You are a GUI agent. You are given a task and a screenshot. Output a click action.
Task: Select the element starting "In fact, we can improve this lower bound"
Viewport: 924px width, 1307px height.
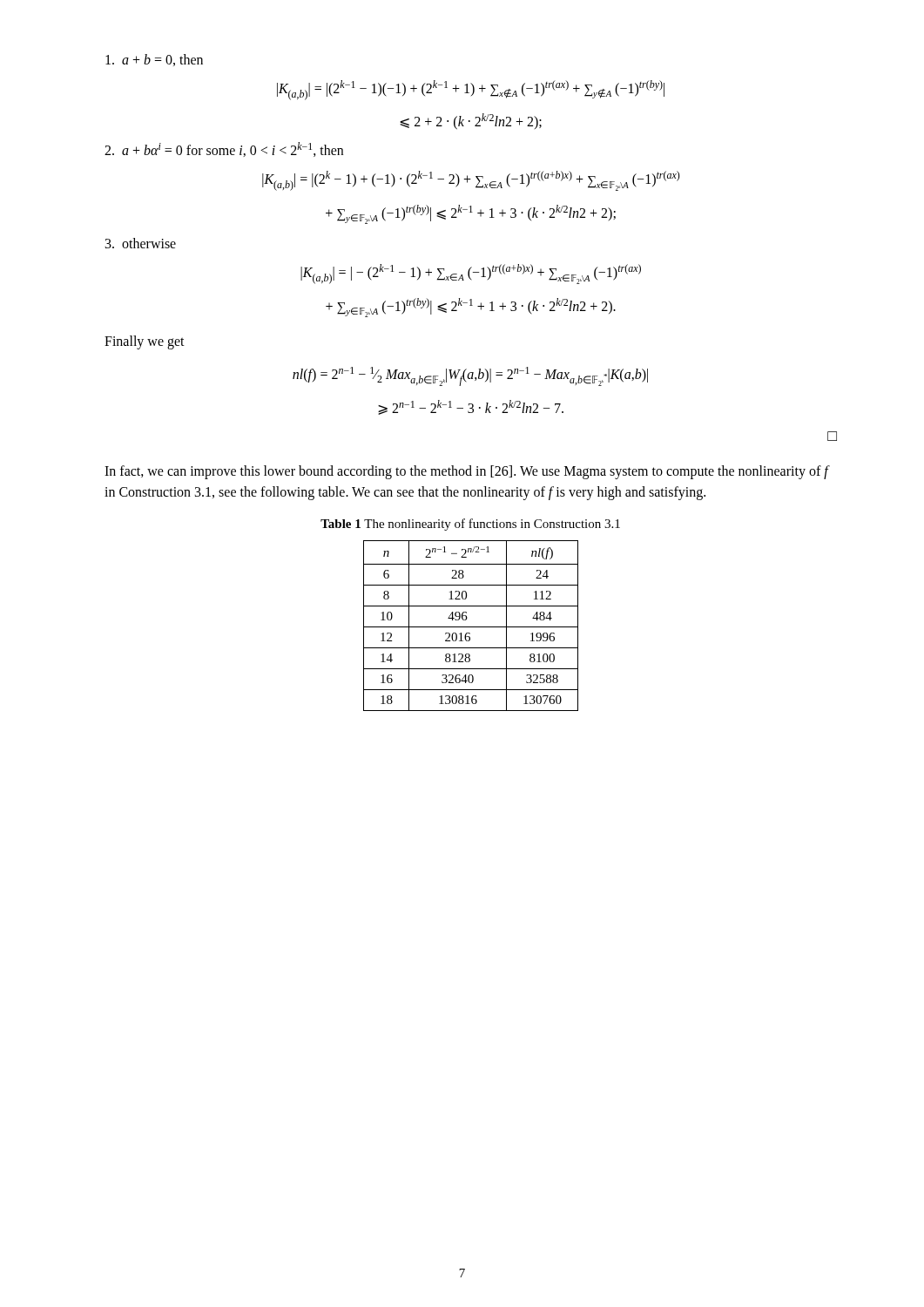coord(466,482)
